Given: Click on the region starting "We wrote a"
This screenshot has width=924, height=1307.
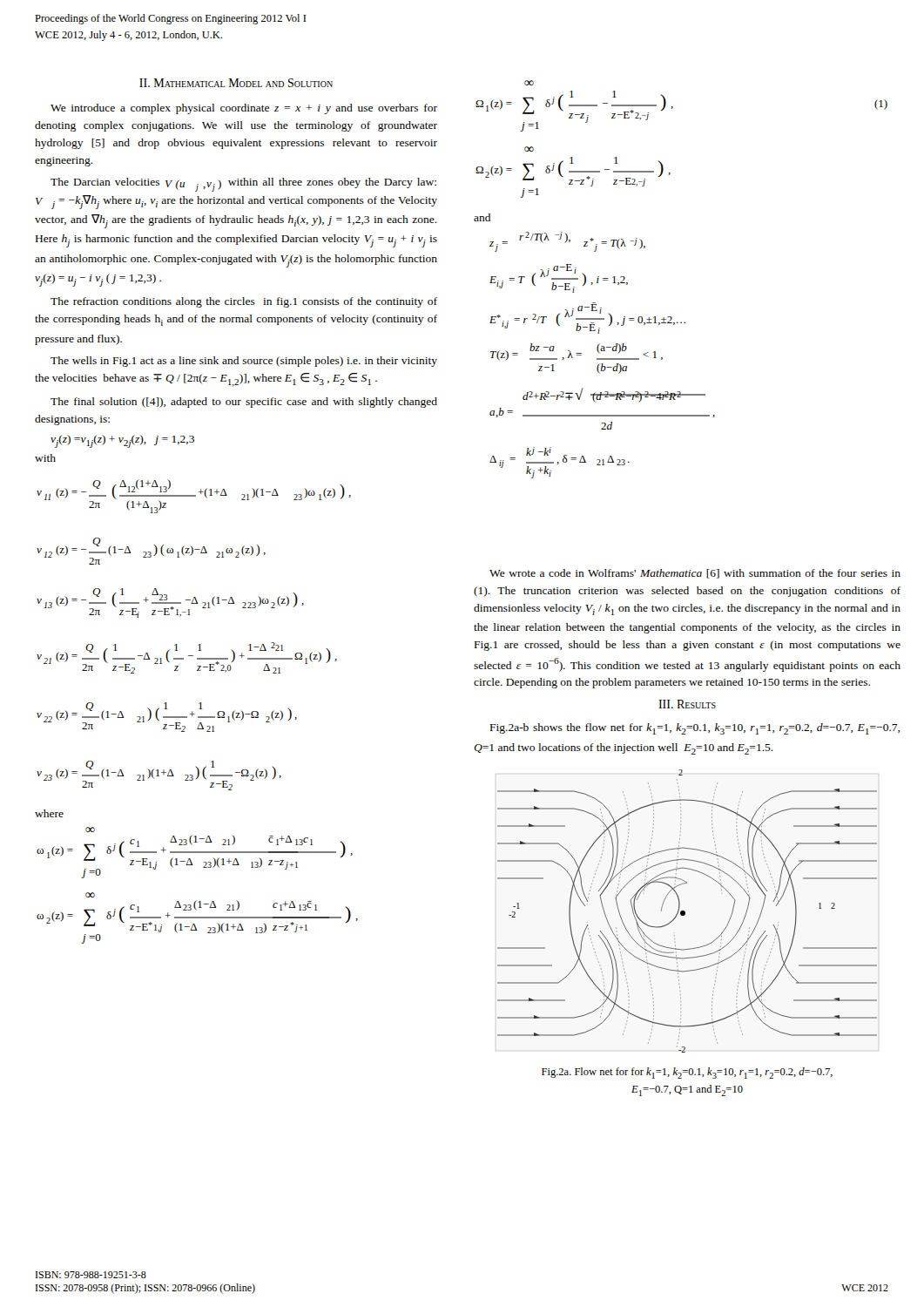Looking at the screenshot, I should tap(687, 627).
